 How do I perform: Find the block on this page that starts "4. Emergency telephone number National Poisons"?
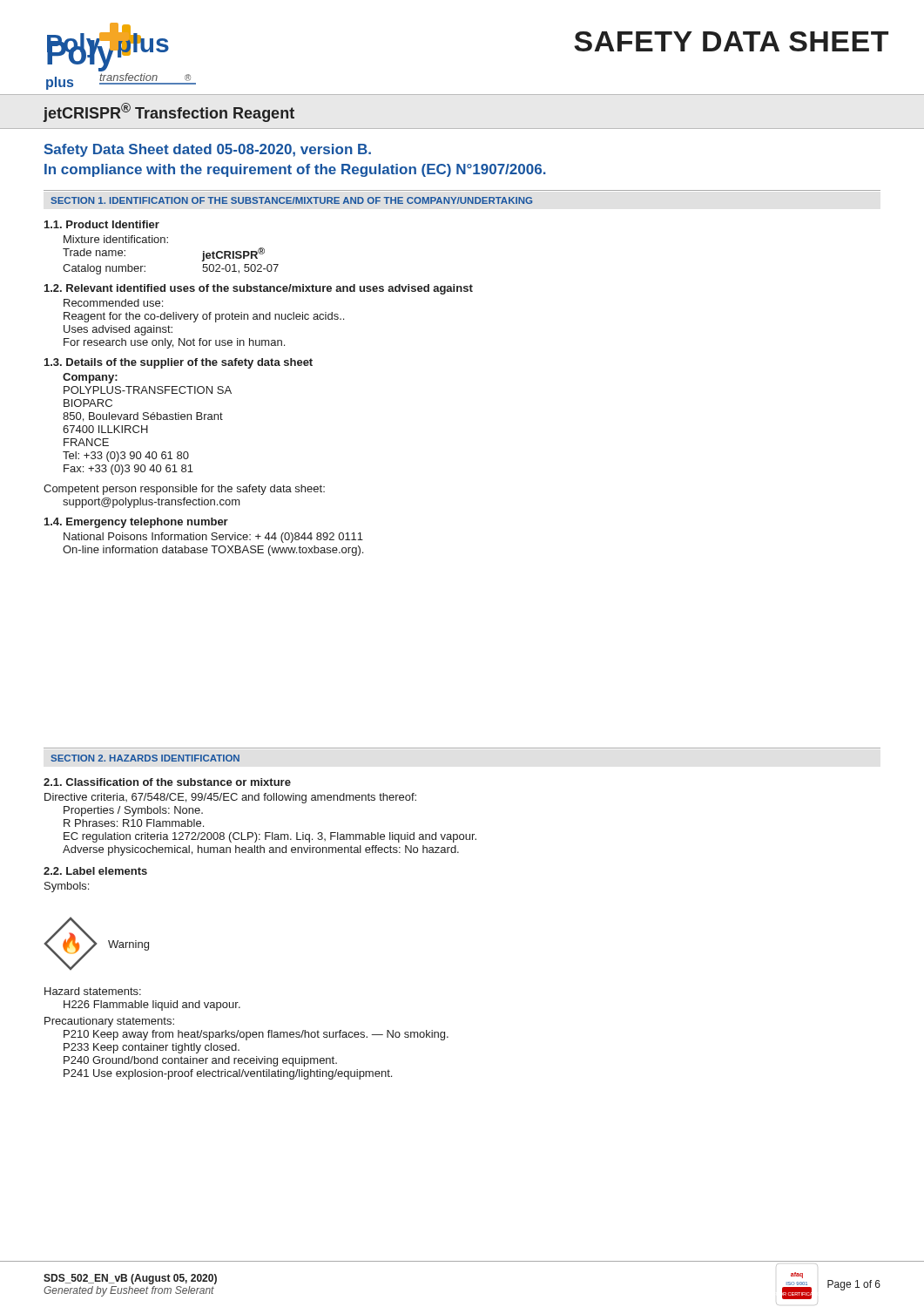[136, 523]
